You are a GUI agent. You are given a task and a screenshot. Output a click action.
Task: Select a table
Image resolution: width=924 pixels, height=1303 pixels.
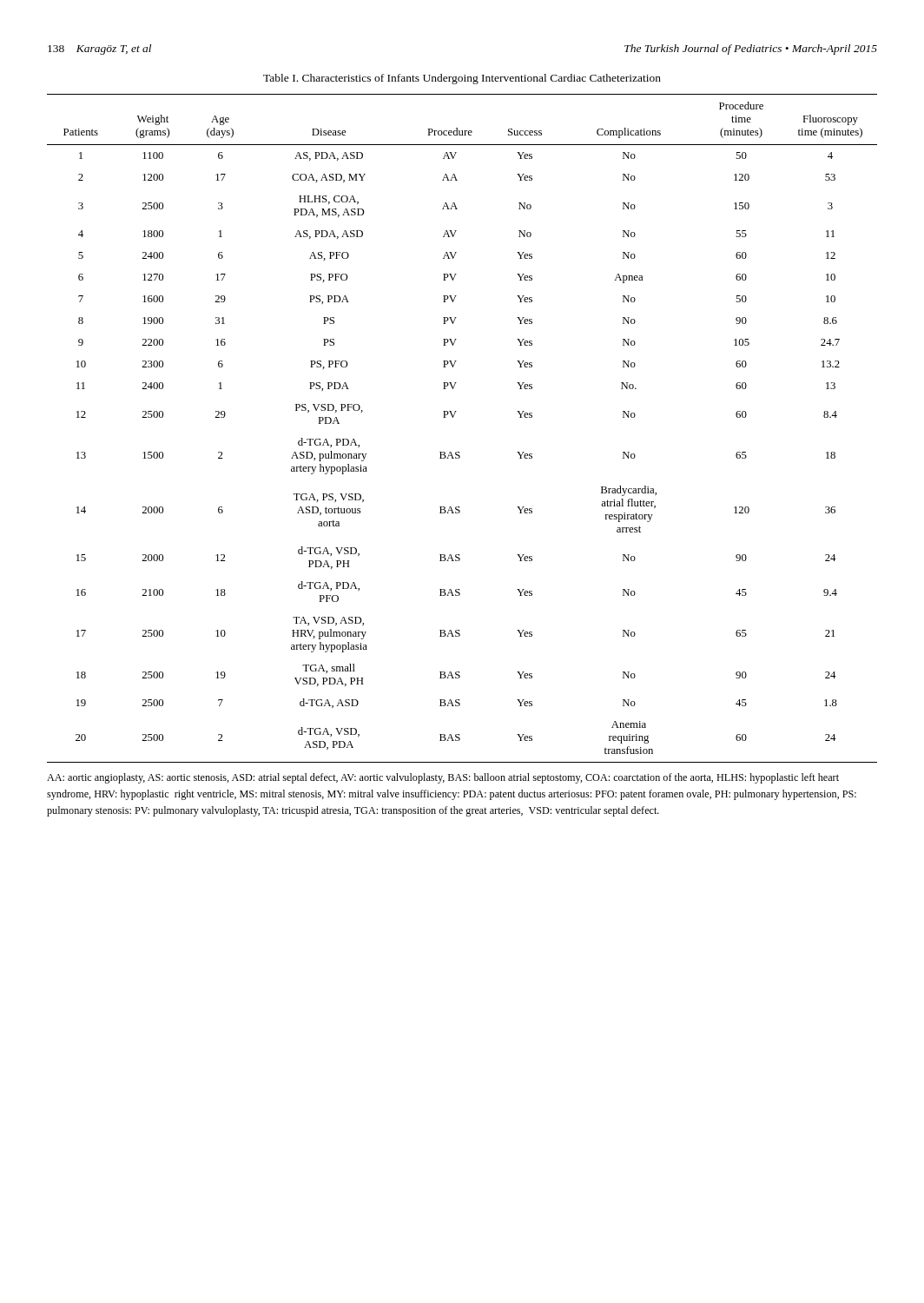pos(462,428)
